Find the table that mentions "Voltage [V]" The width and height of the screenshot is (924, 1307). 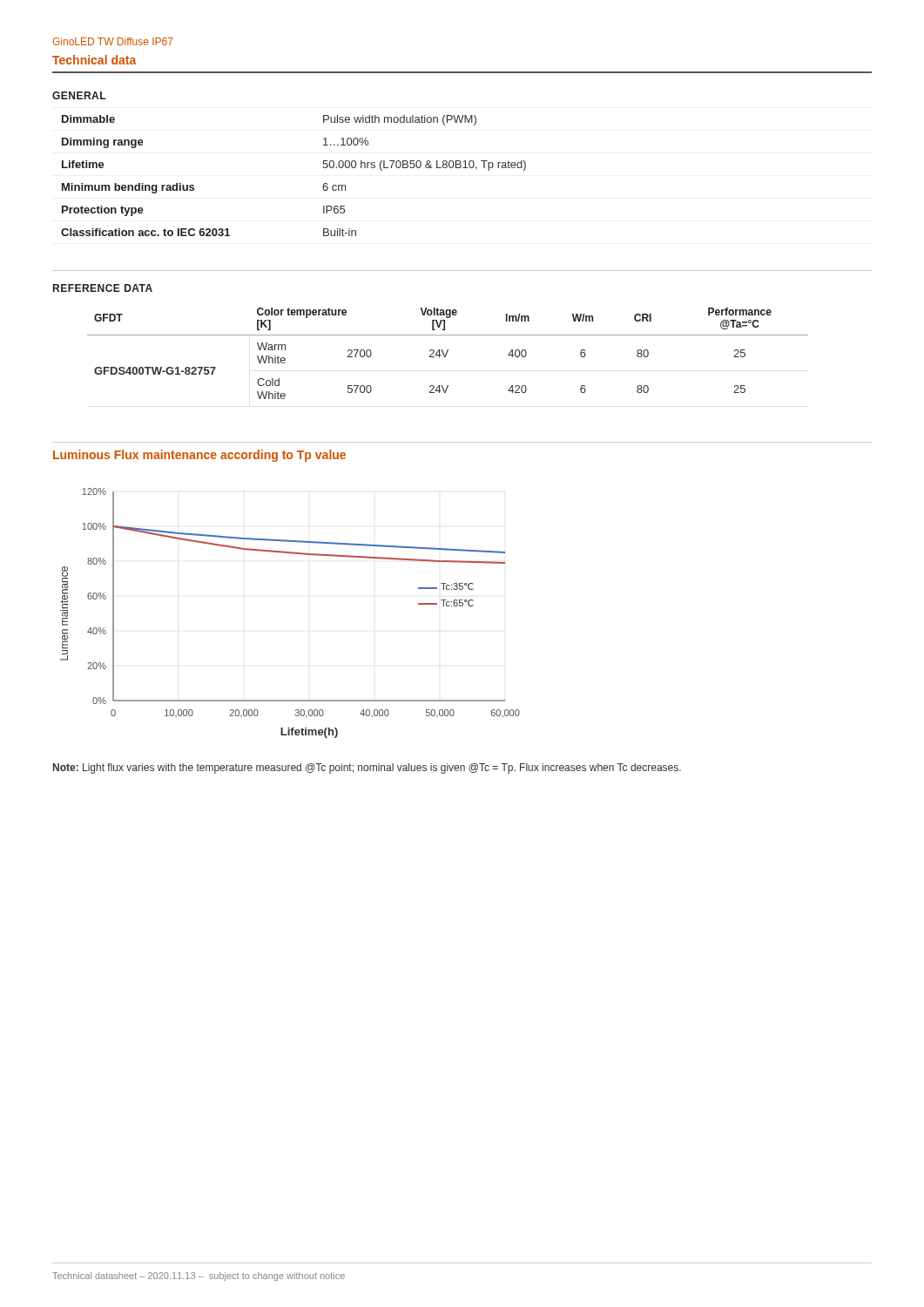click(462, 354)
